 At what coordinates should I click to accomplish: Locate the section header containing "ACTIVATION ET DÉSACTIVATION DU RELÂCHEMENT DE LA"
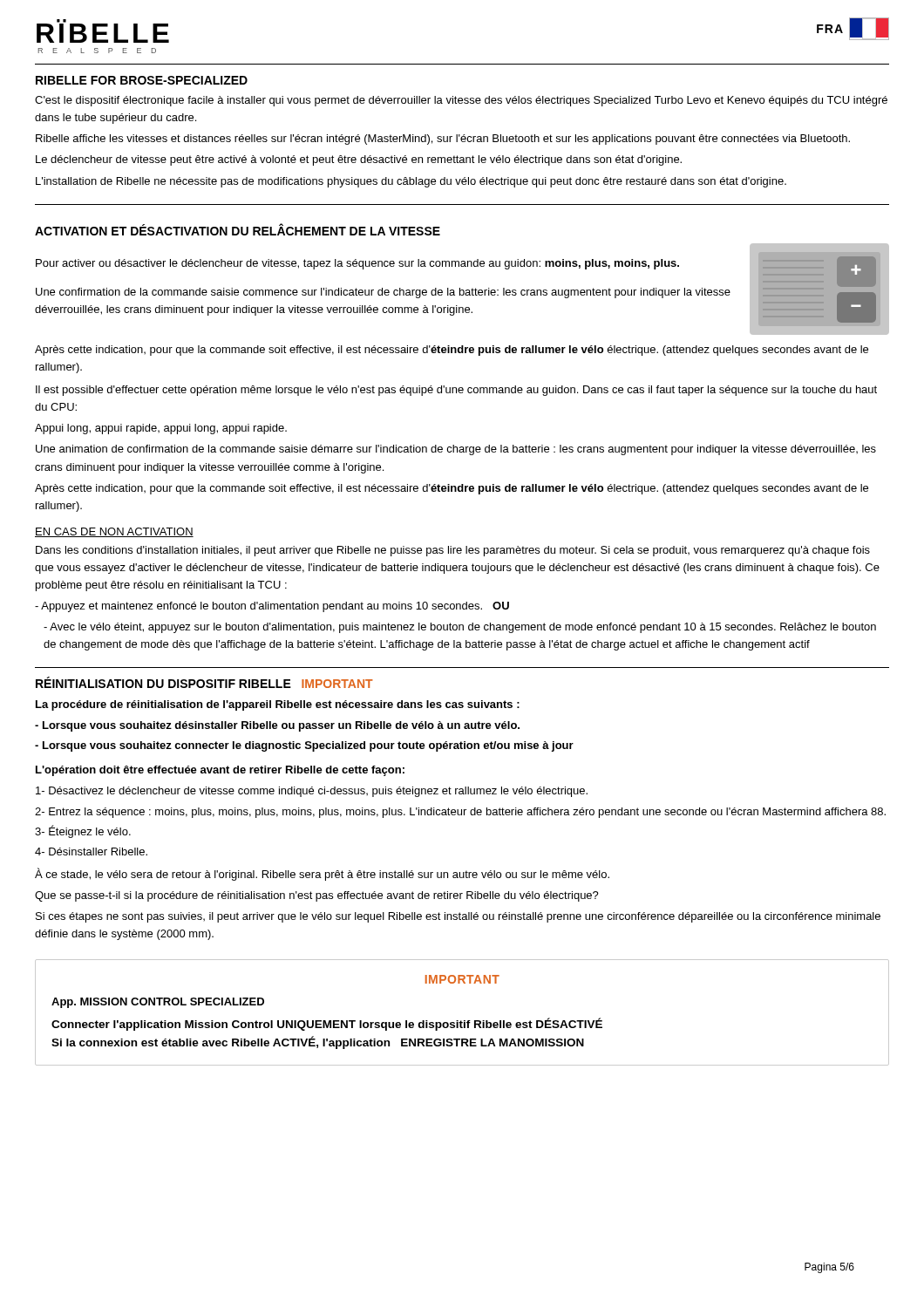point(238,231)
